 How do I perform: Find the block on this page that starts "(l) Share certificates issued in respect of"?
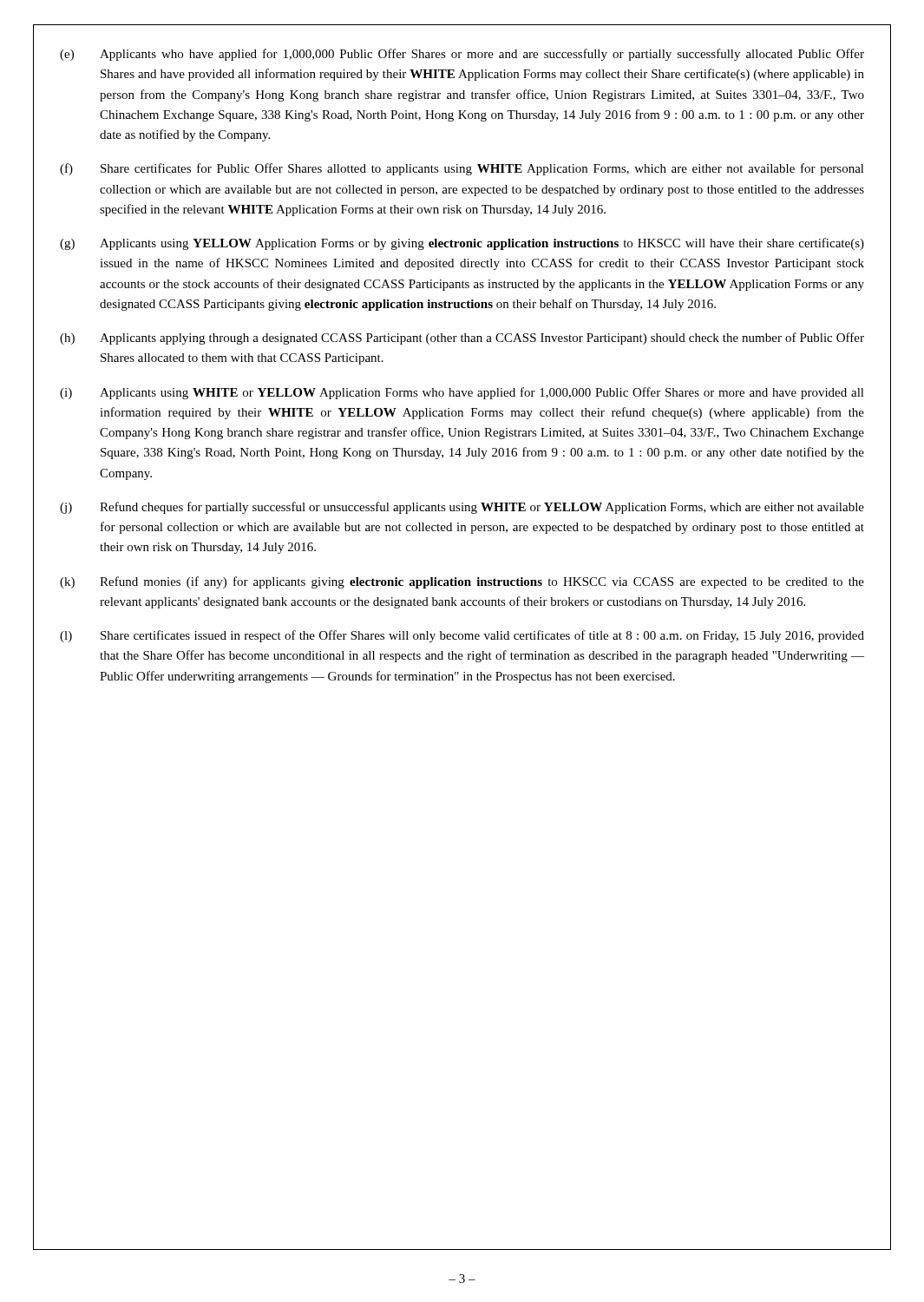tap(462, 656)
